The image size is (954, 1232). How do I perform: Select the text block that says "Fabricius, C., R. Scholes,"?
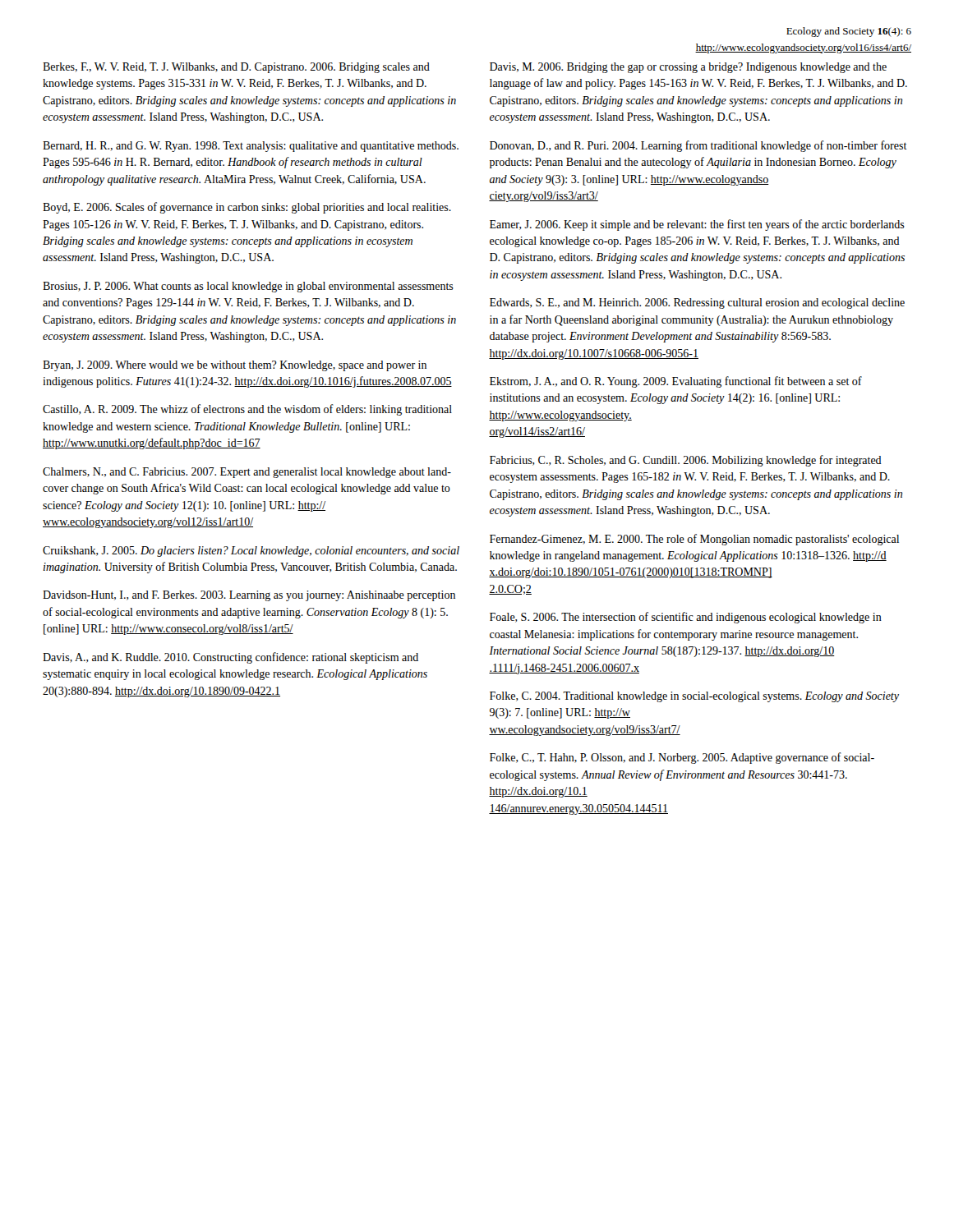696,485
